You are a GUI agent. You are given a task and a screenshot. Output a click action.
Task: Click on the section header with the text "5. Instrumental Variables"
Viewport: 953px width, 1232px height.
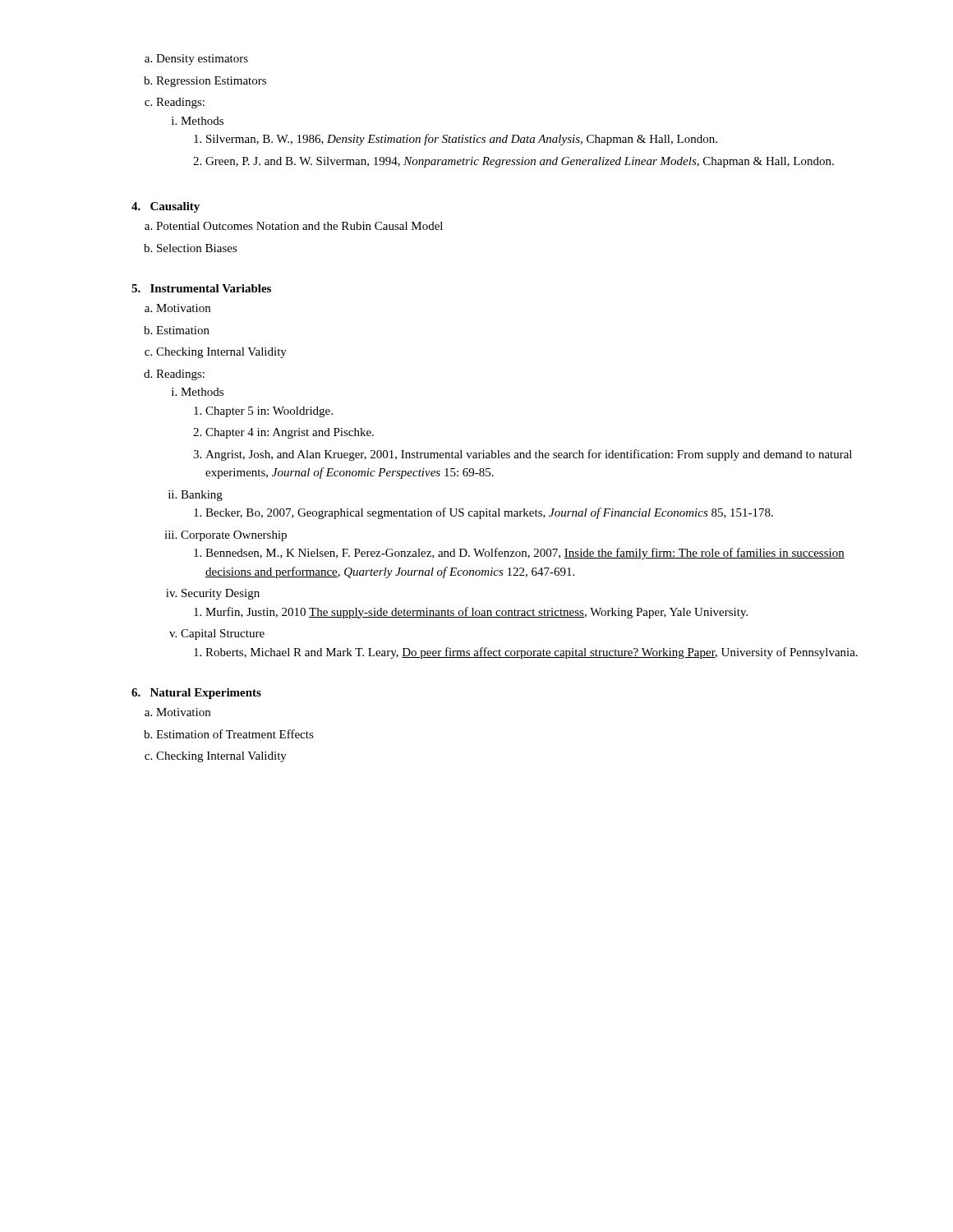(201, 288)
